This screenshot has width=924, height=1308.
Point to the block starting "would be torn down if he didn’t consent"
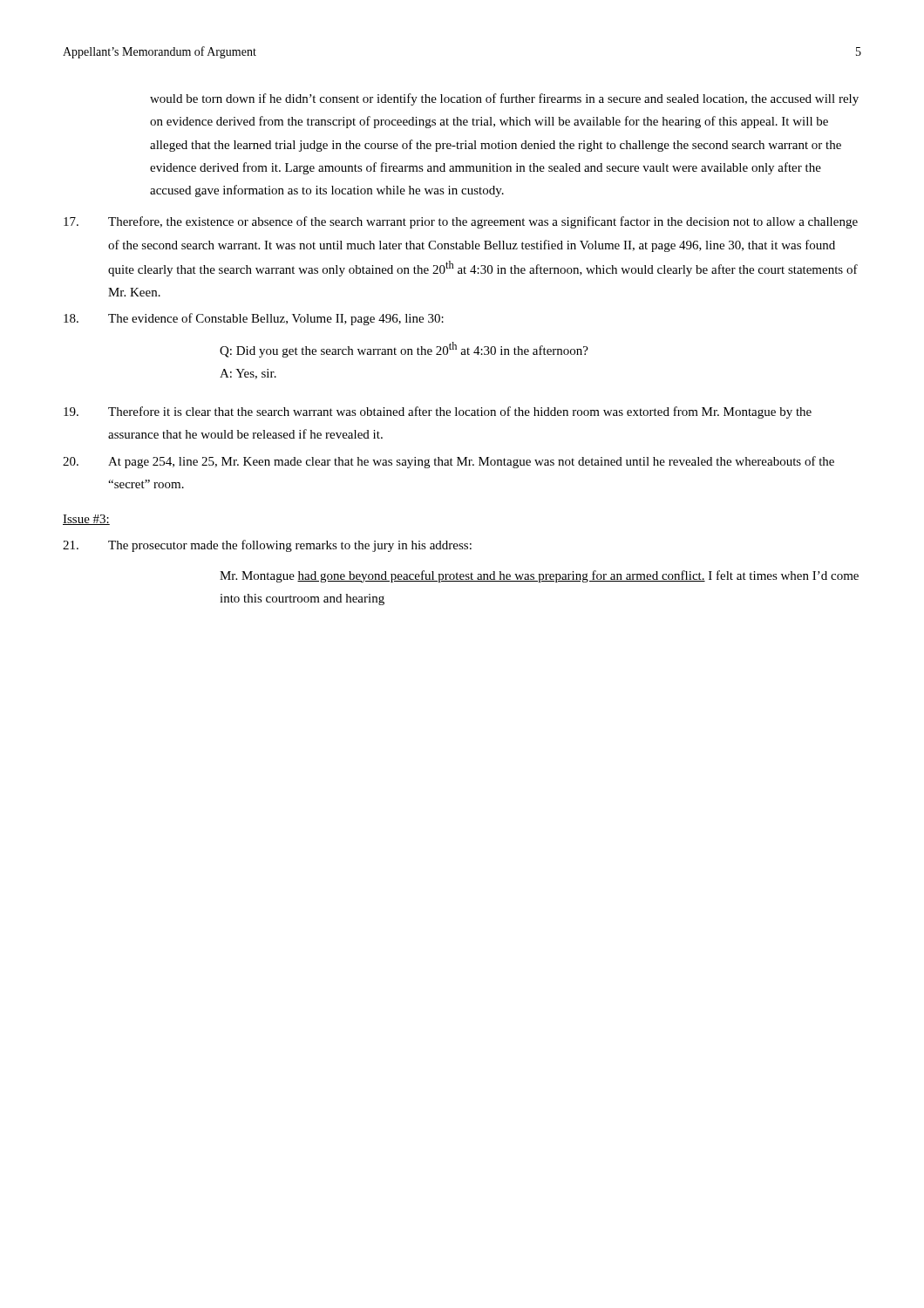tap(506, 144)
